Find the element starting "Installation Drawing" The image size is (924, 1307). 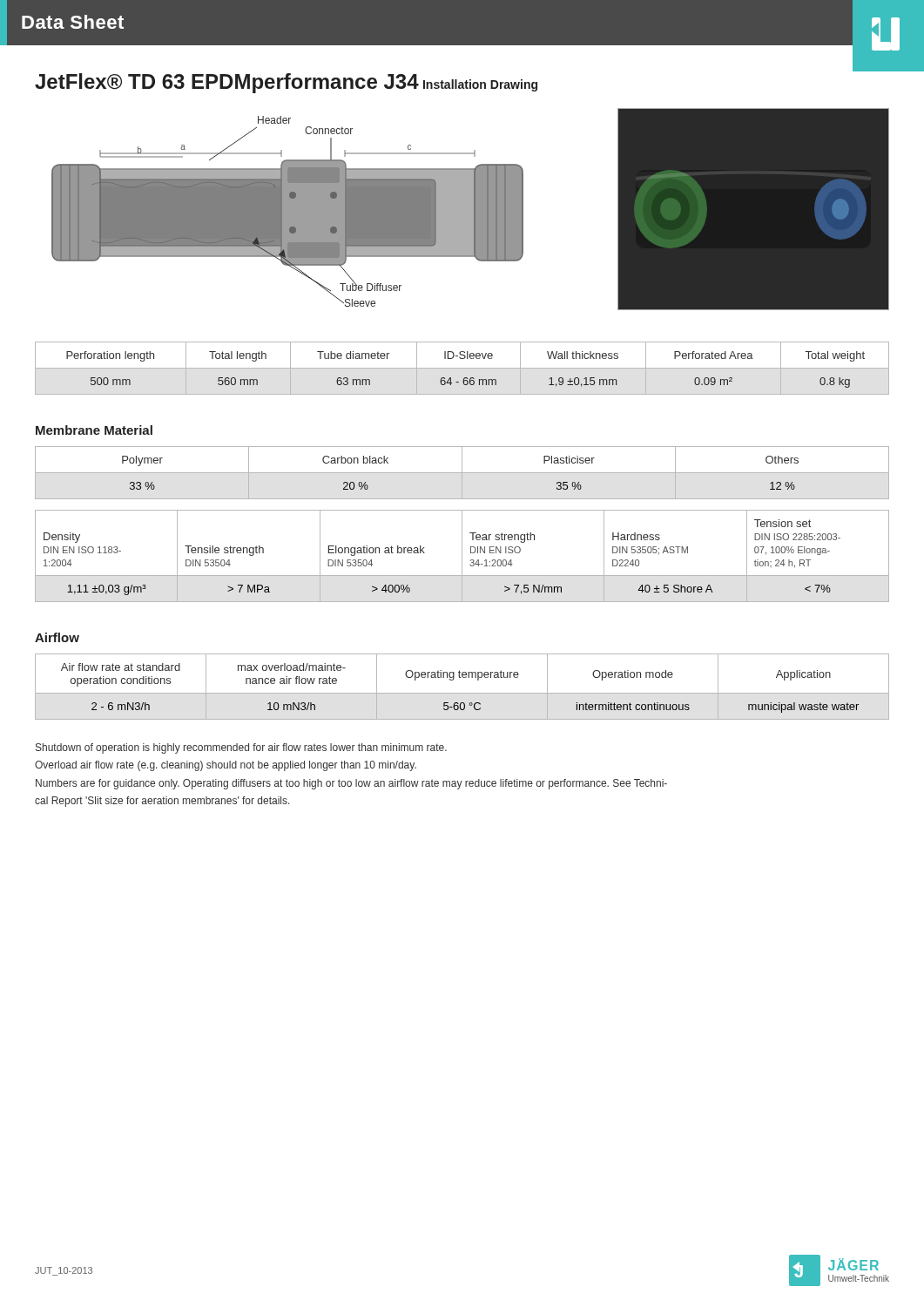tap(480, 84)
